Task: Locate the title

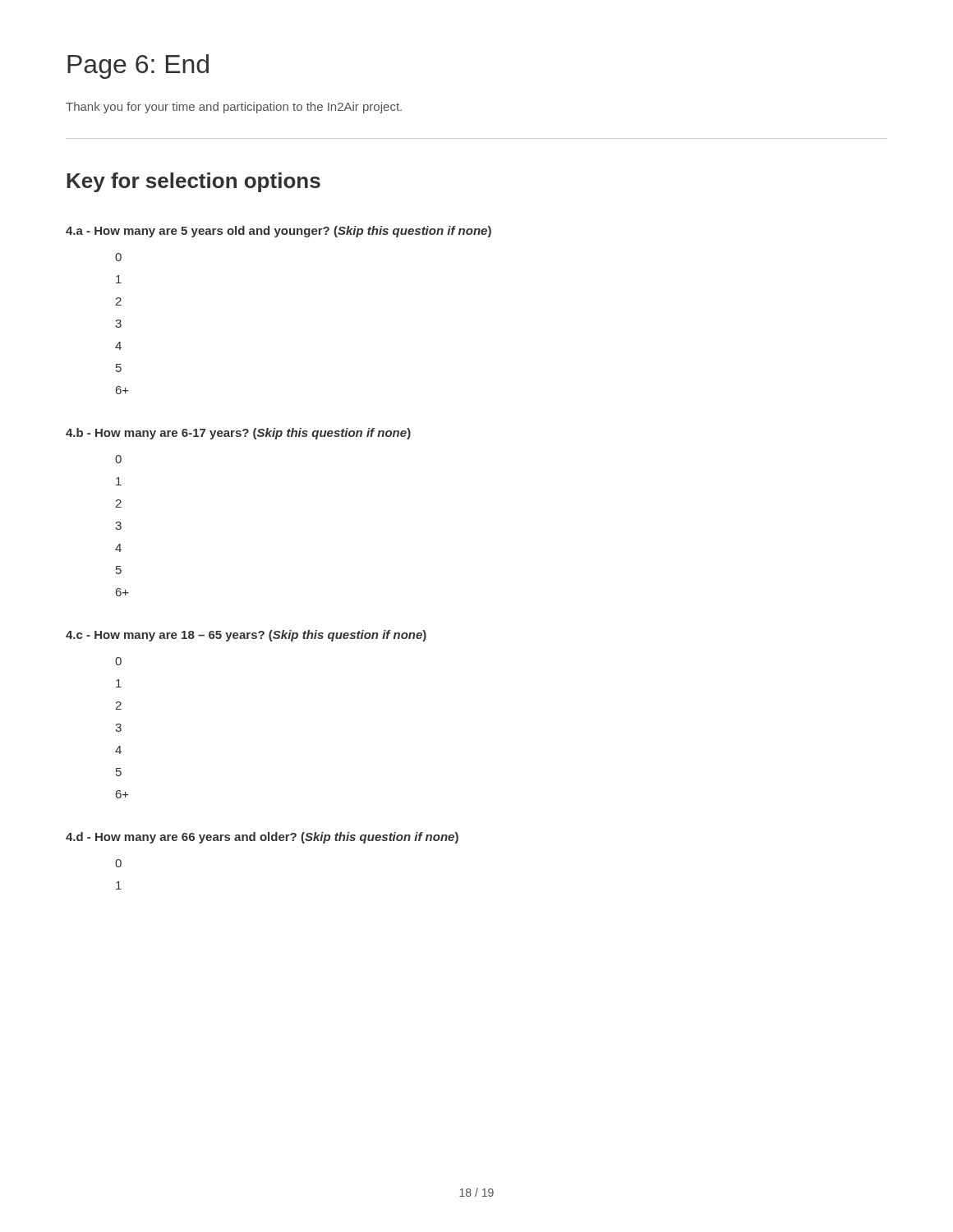Action: pyautogui.click(x=138, y=64)
